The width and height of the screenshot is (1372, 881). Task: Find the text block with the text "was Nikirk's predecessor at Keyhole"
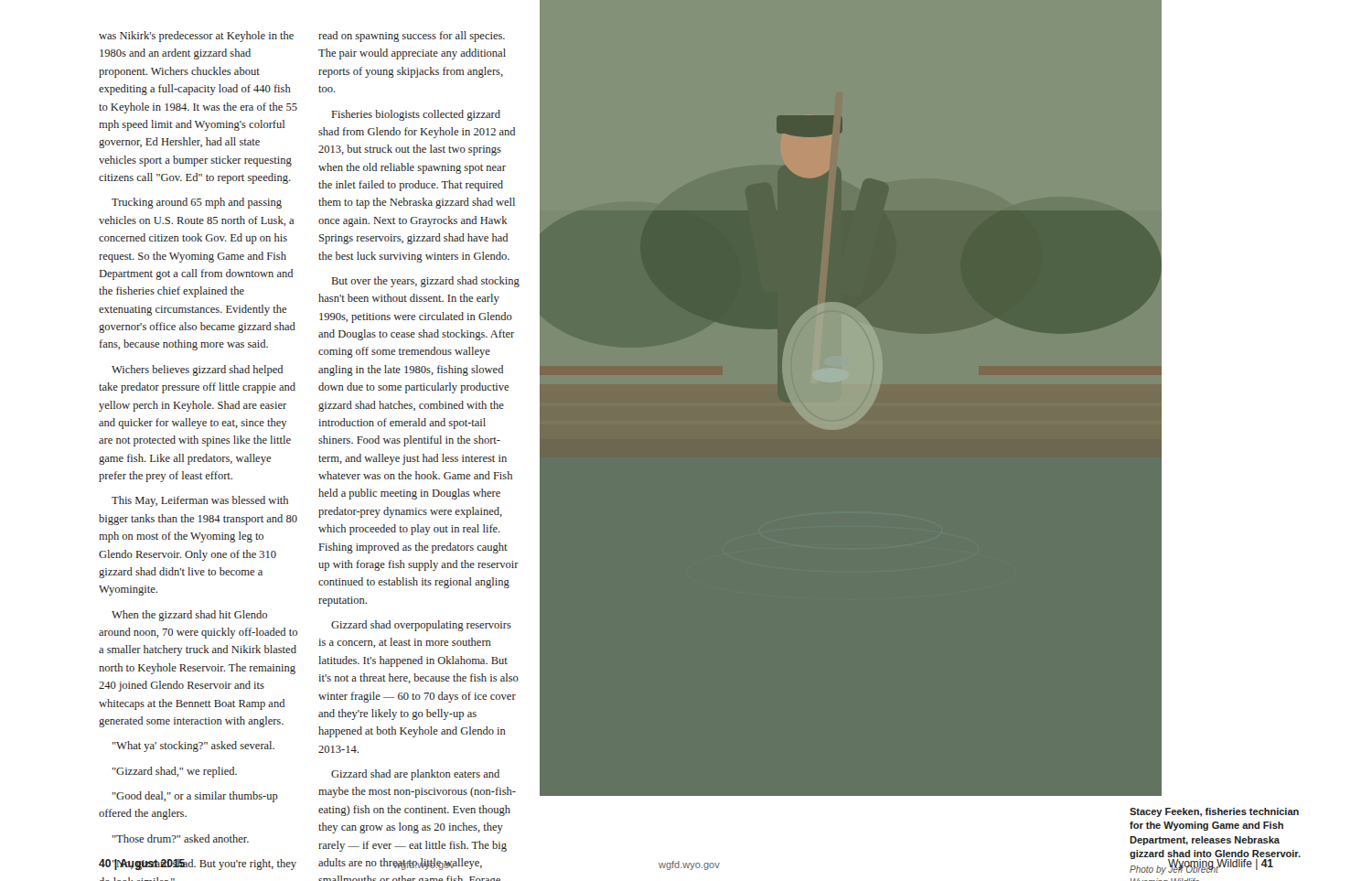(199, 454)
